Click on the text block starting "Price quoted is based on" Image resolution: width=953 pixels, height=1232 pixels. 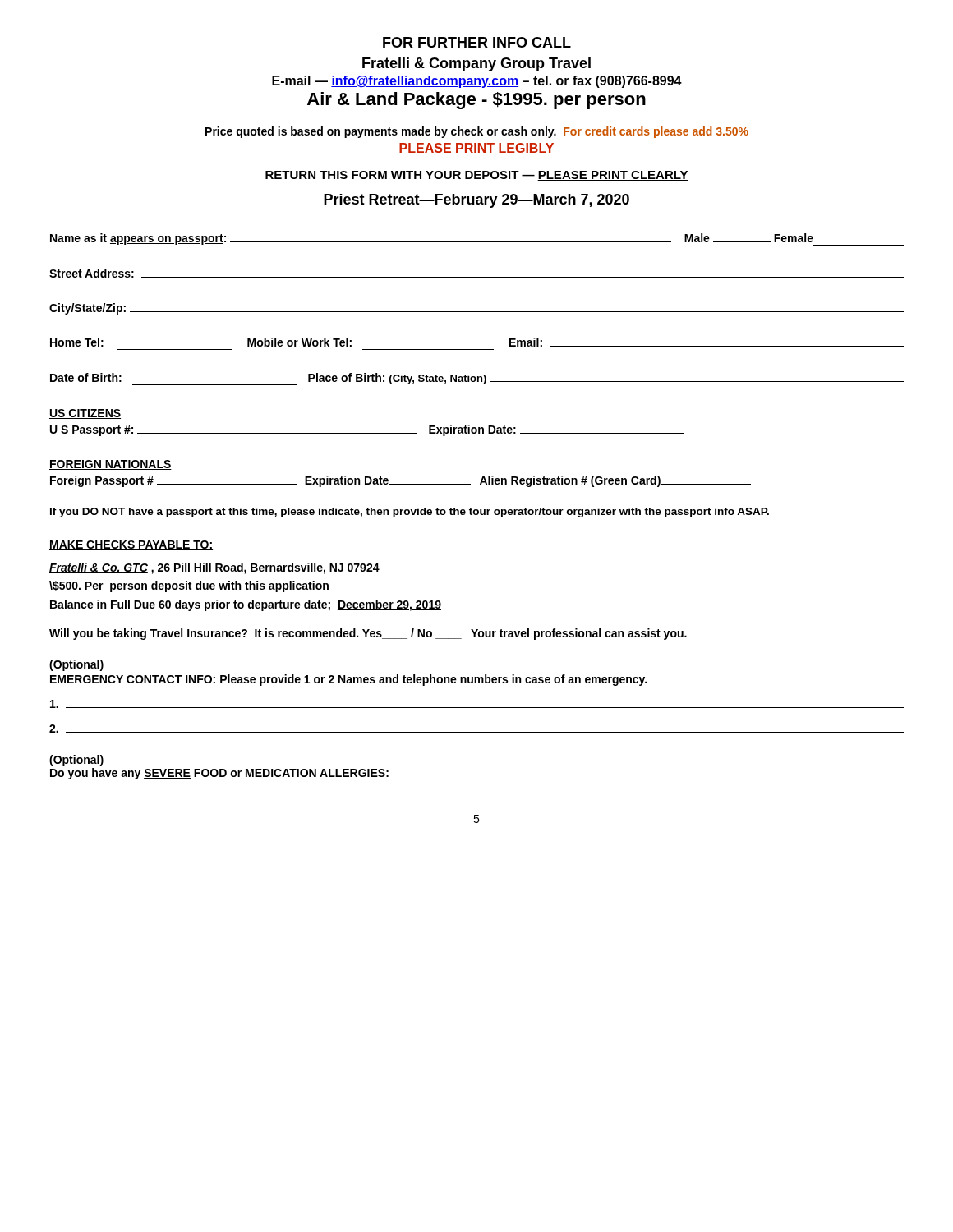tap(476, 132)
